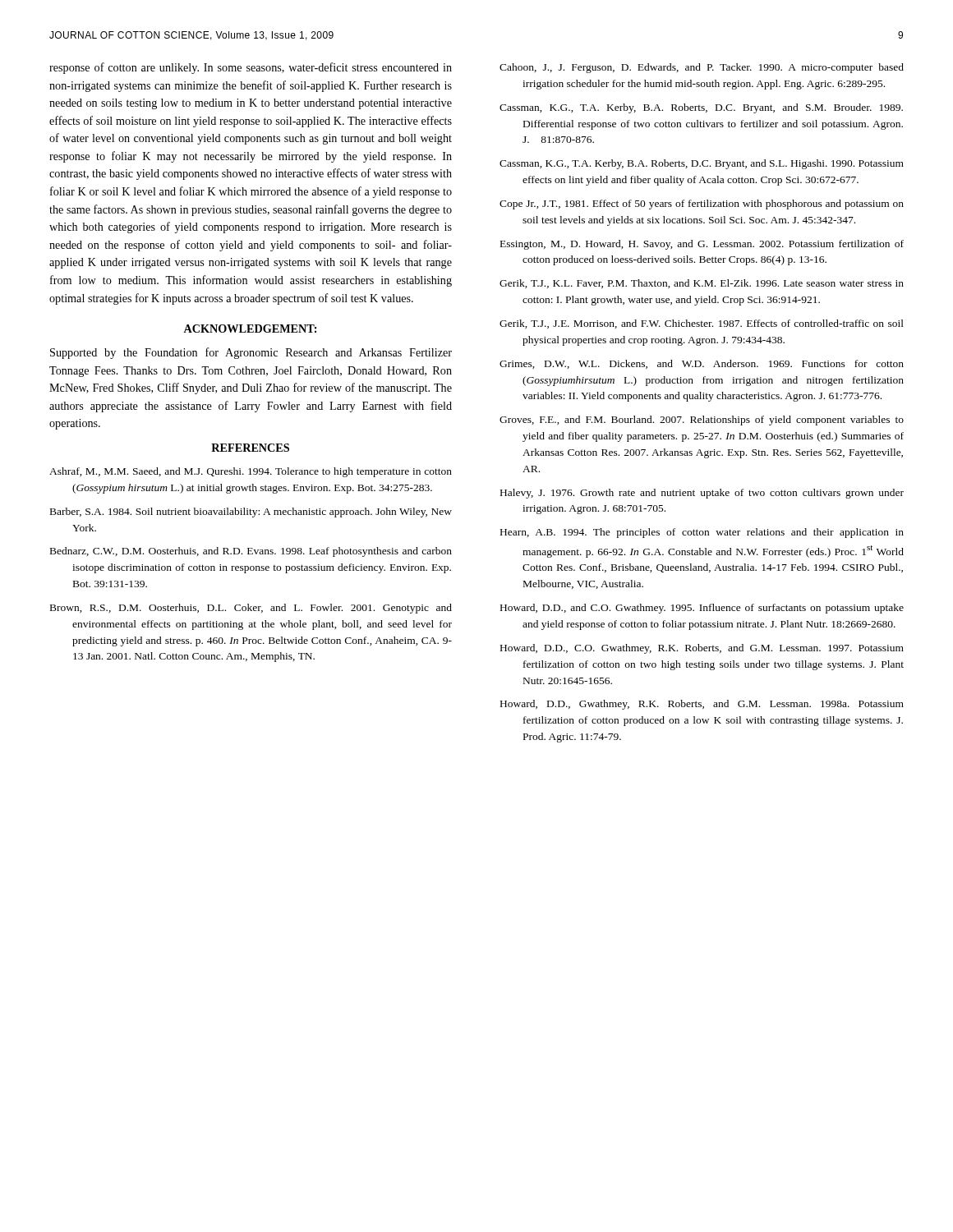Navigate to the block starting "Grimes, D.W., W.L. Dickens,"
Screen dimensions: 1232x953
click(702, 379)
